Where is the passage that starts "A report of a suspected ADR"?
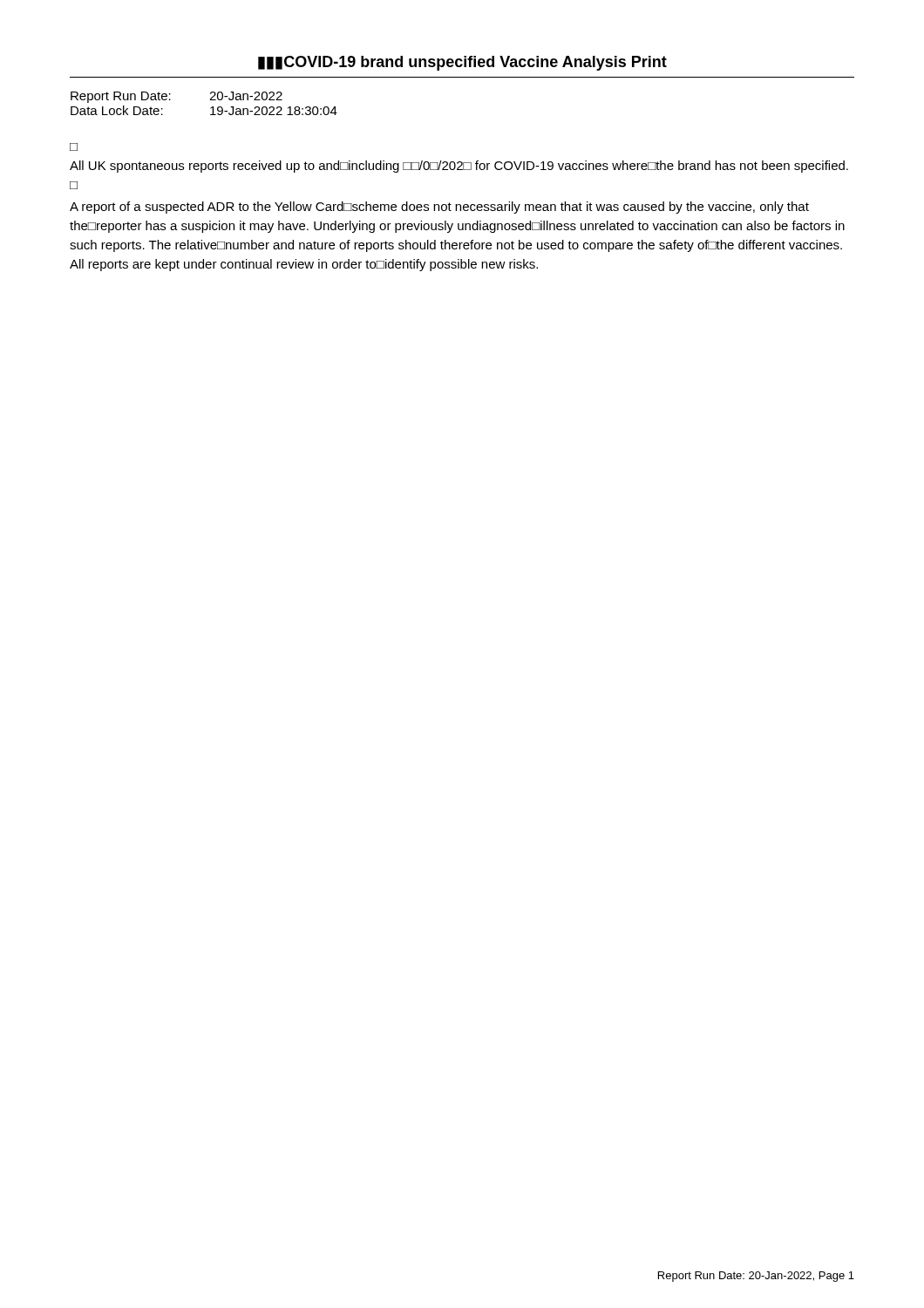 pos(457,235)
